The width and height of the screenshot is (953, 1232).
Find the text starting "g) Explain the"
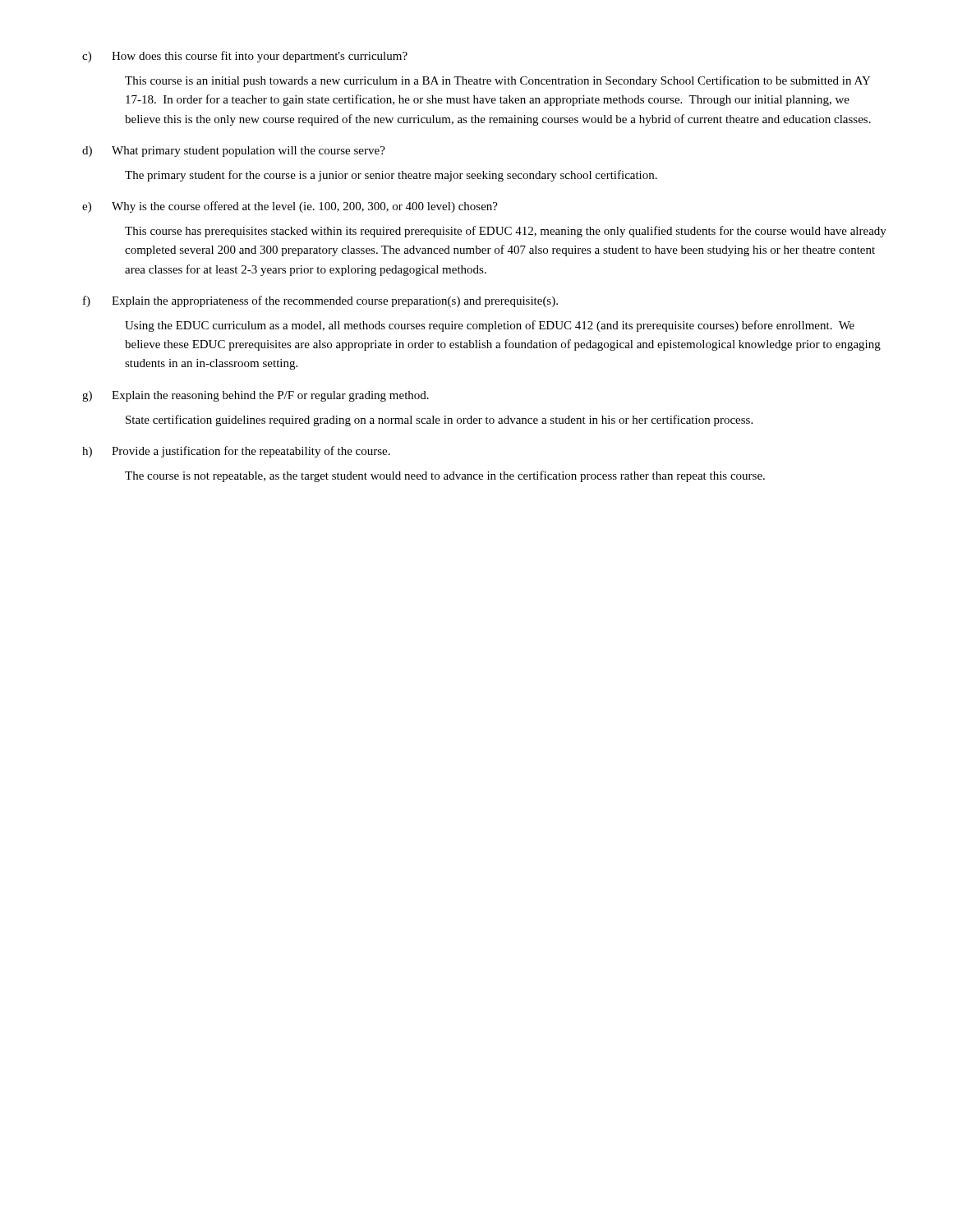[x=256, y=395]
